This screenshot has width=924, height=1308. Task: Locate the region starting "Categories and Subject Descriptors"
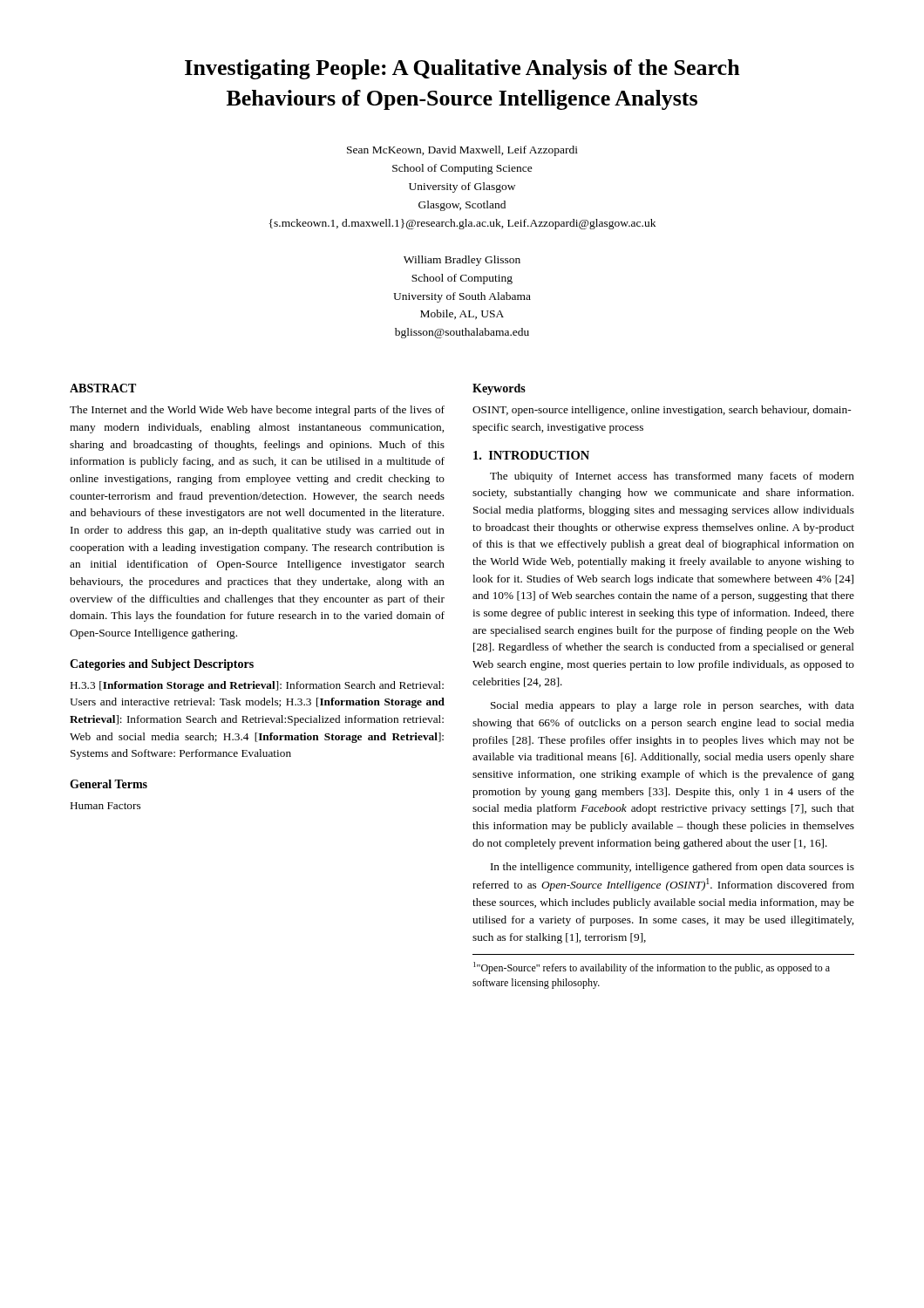pos(162,664)
